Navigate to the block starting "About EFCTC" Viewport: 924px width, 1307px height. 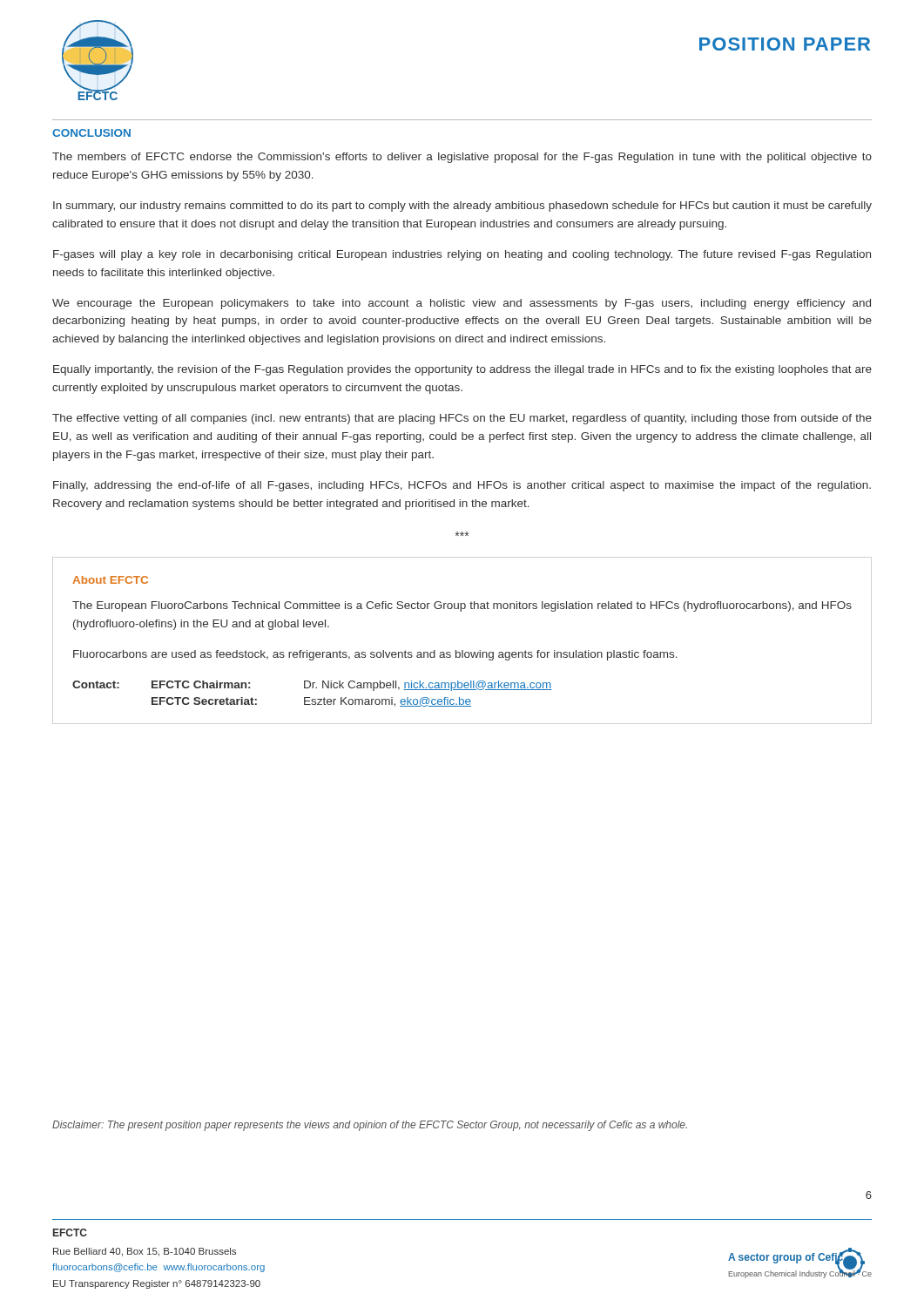point(110,580)
